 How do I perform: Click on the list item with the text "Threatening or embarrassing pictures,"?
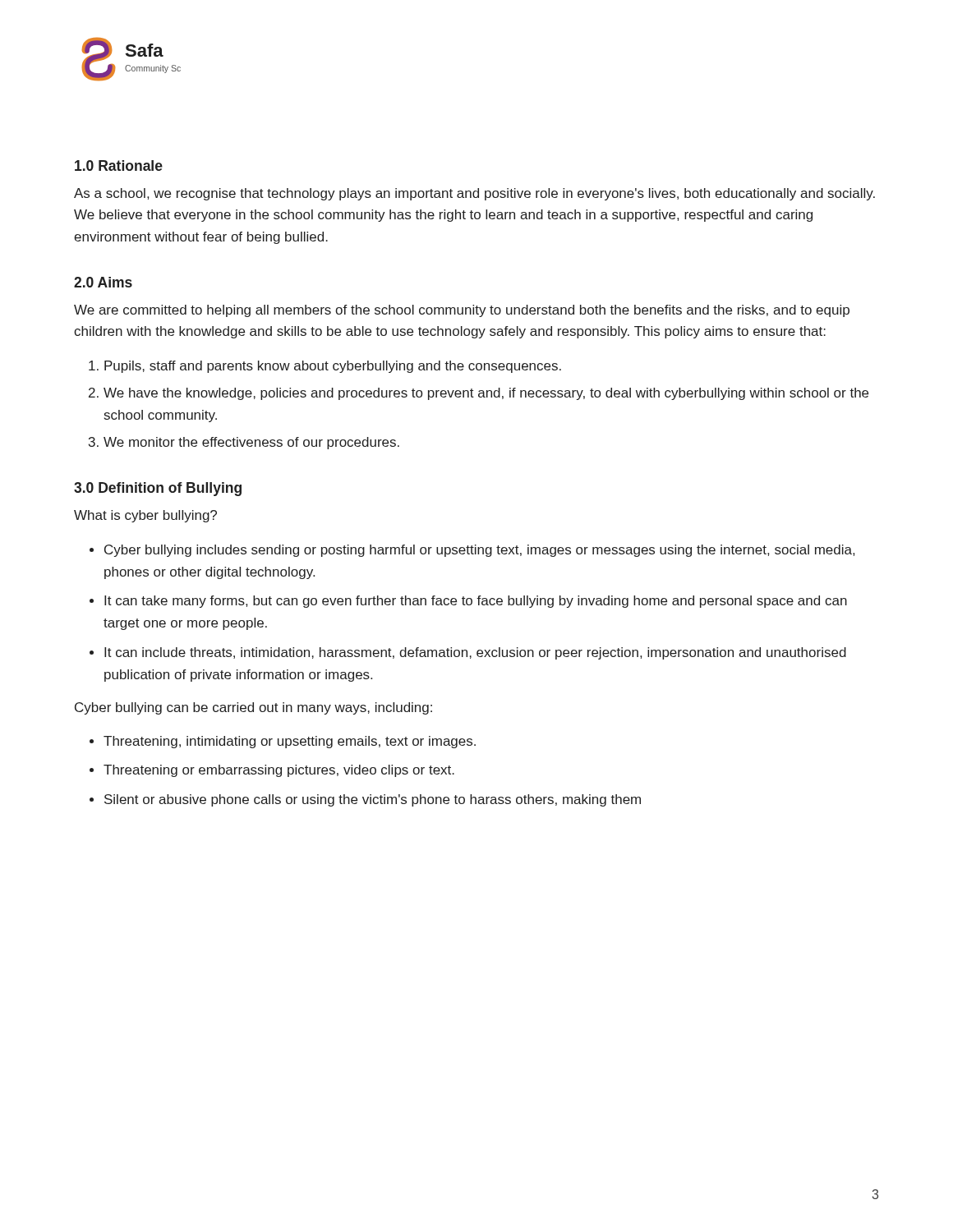tap(279, 770)
